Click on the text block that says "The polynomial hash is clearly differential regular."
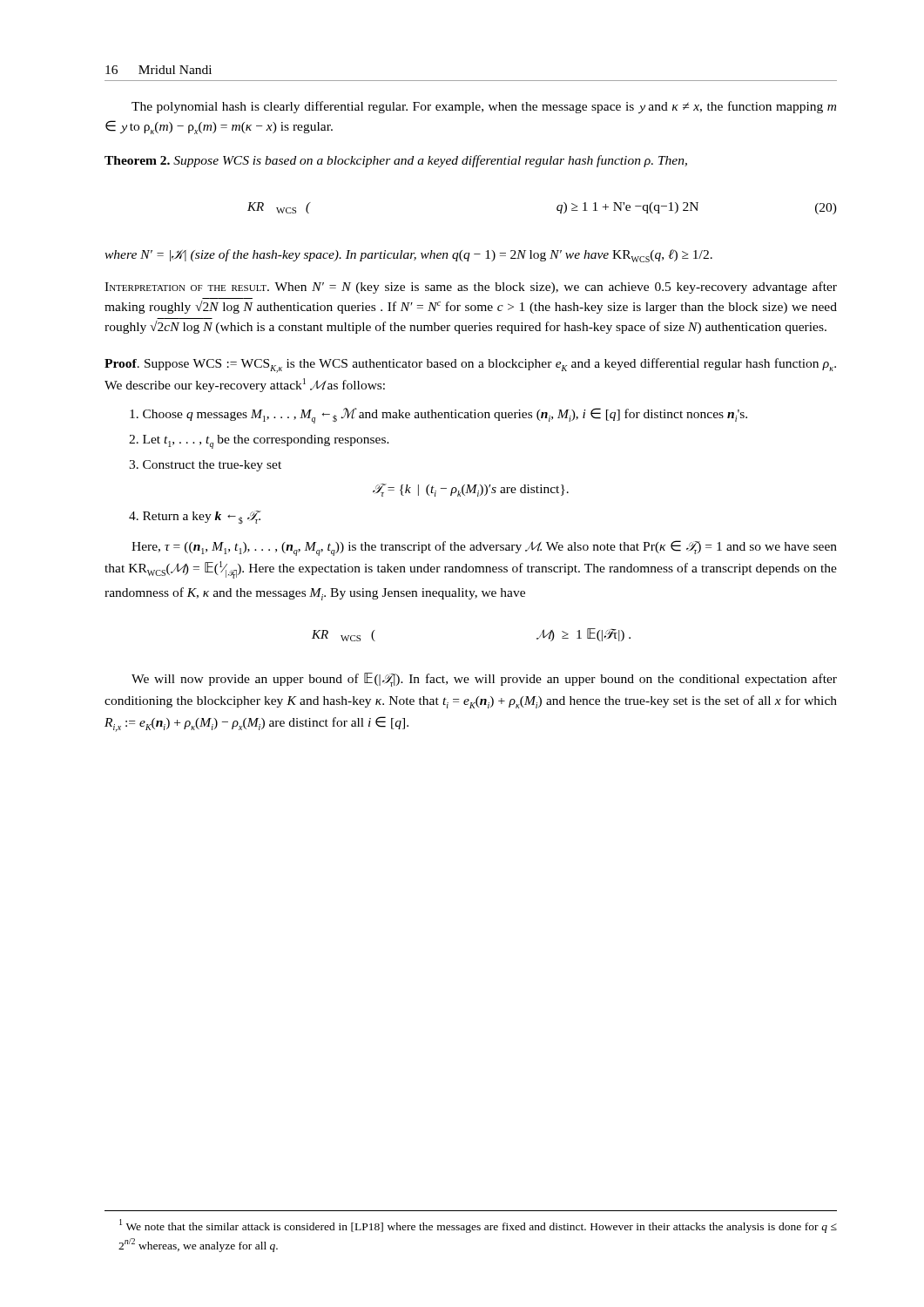 pyautogui.click(x=471, y=117)
